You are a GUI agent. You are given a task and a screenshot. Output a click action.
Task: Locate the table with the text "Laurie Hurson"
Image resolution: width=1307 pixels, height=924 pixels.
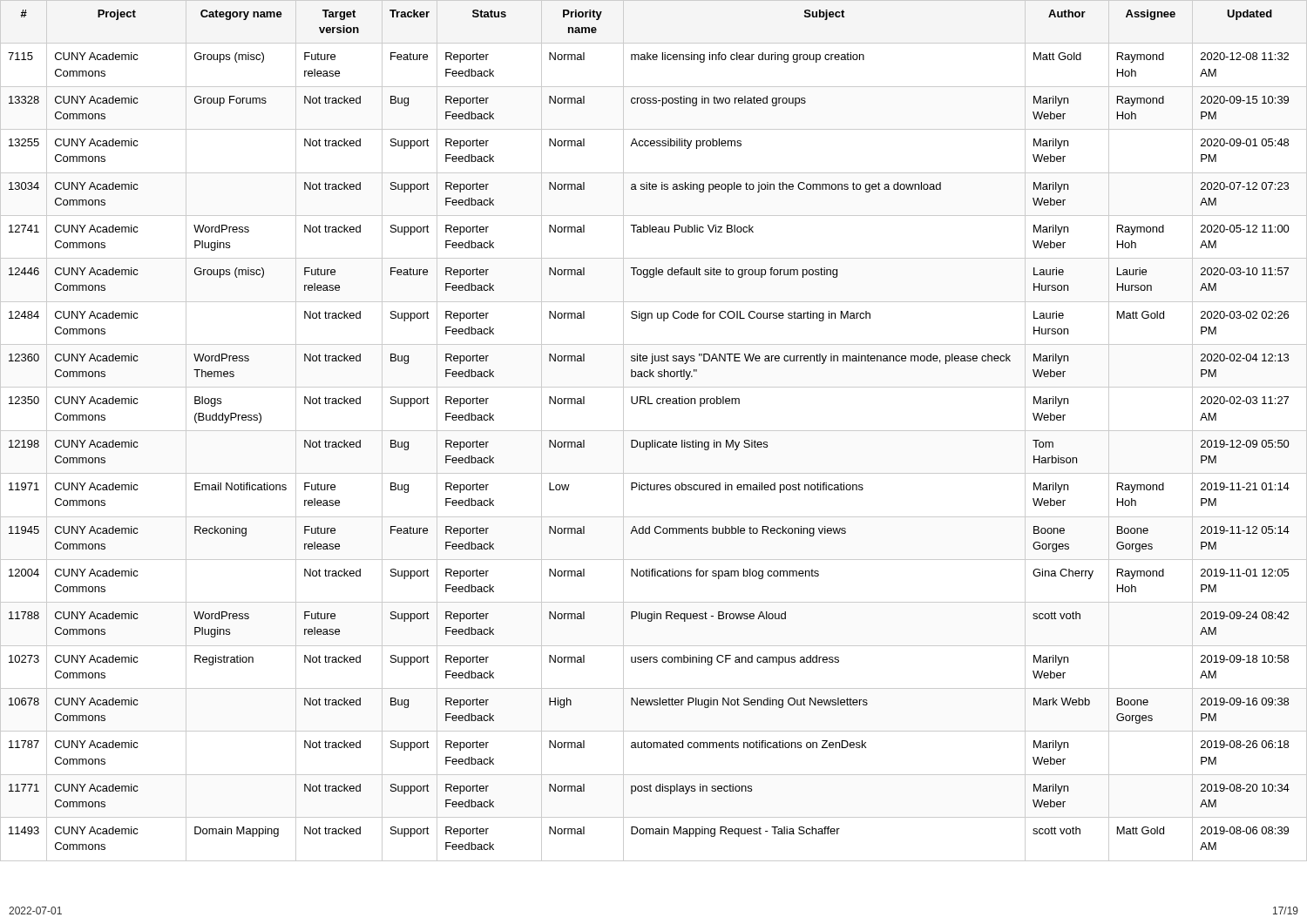pyautogui.click(x=654, y=430)
